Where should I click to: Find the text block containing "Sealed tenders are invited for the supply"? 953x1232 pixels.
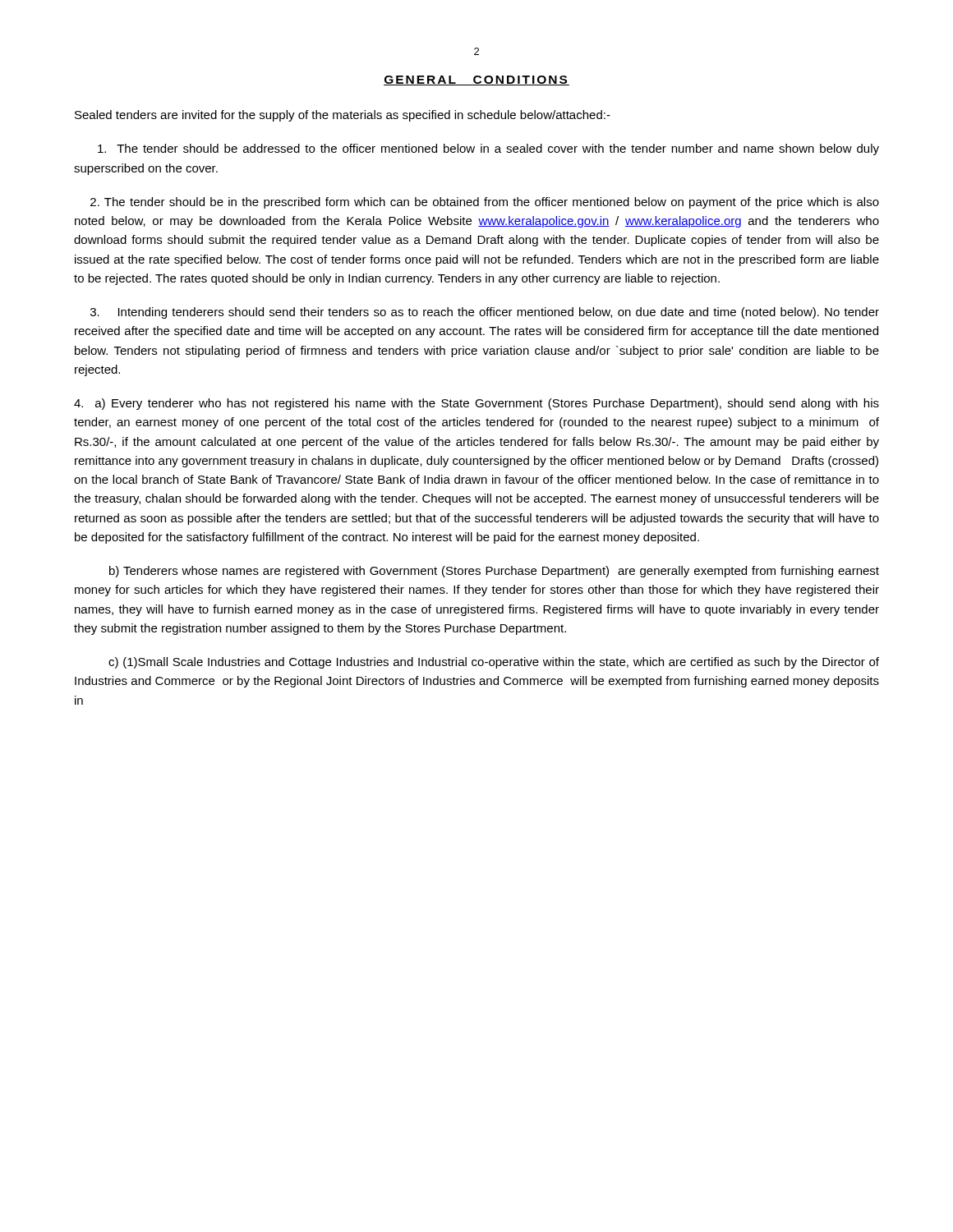point(342,115)
